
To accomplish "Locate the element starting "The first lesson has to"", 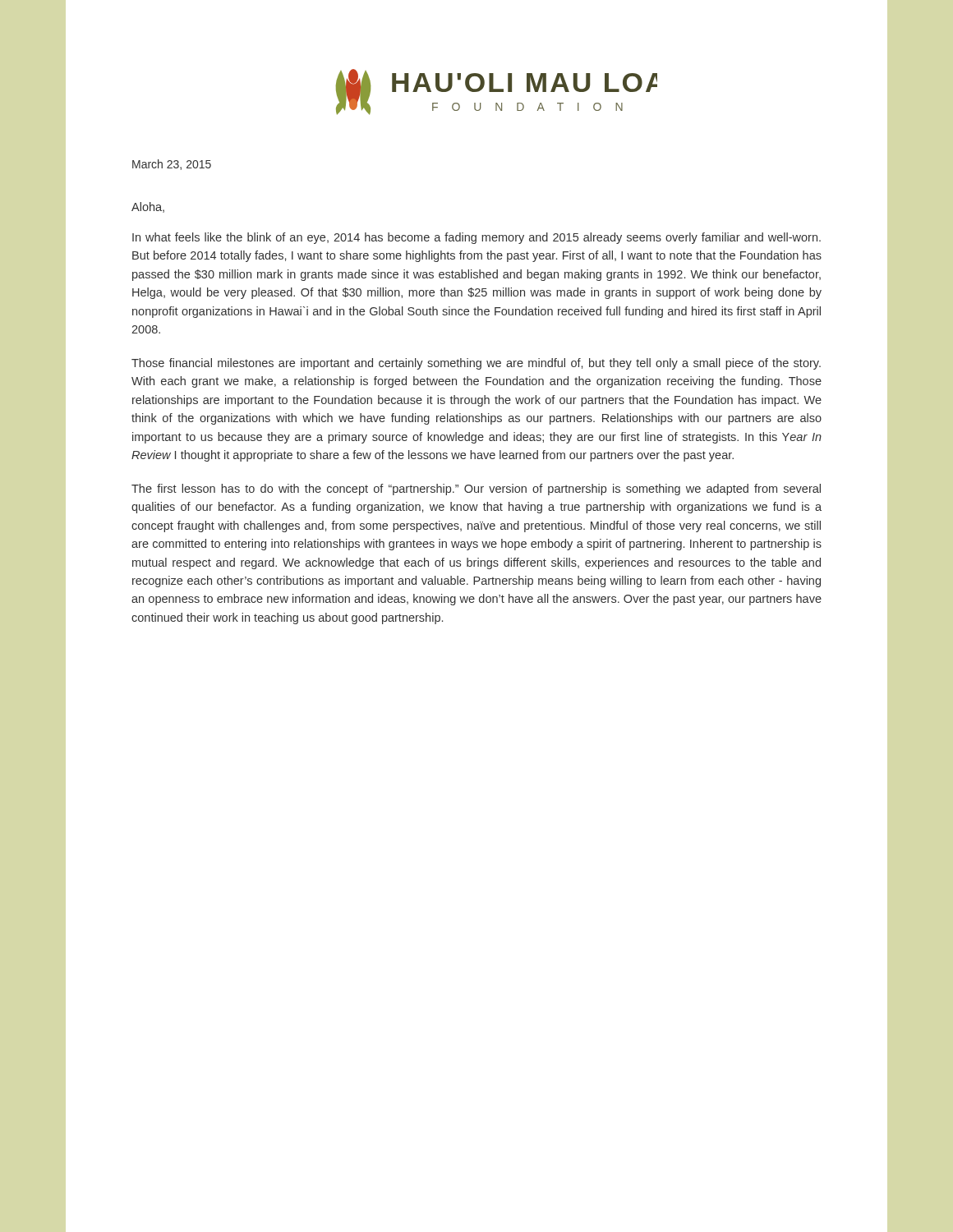I will click(x=476, y=553).
